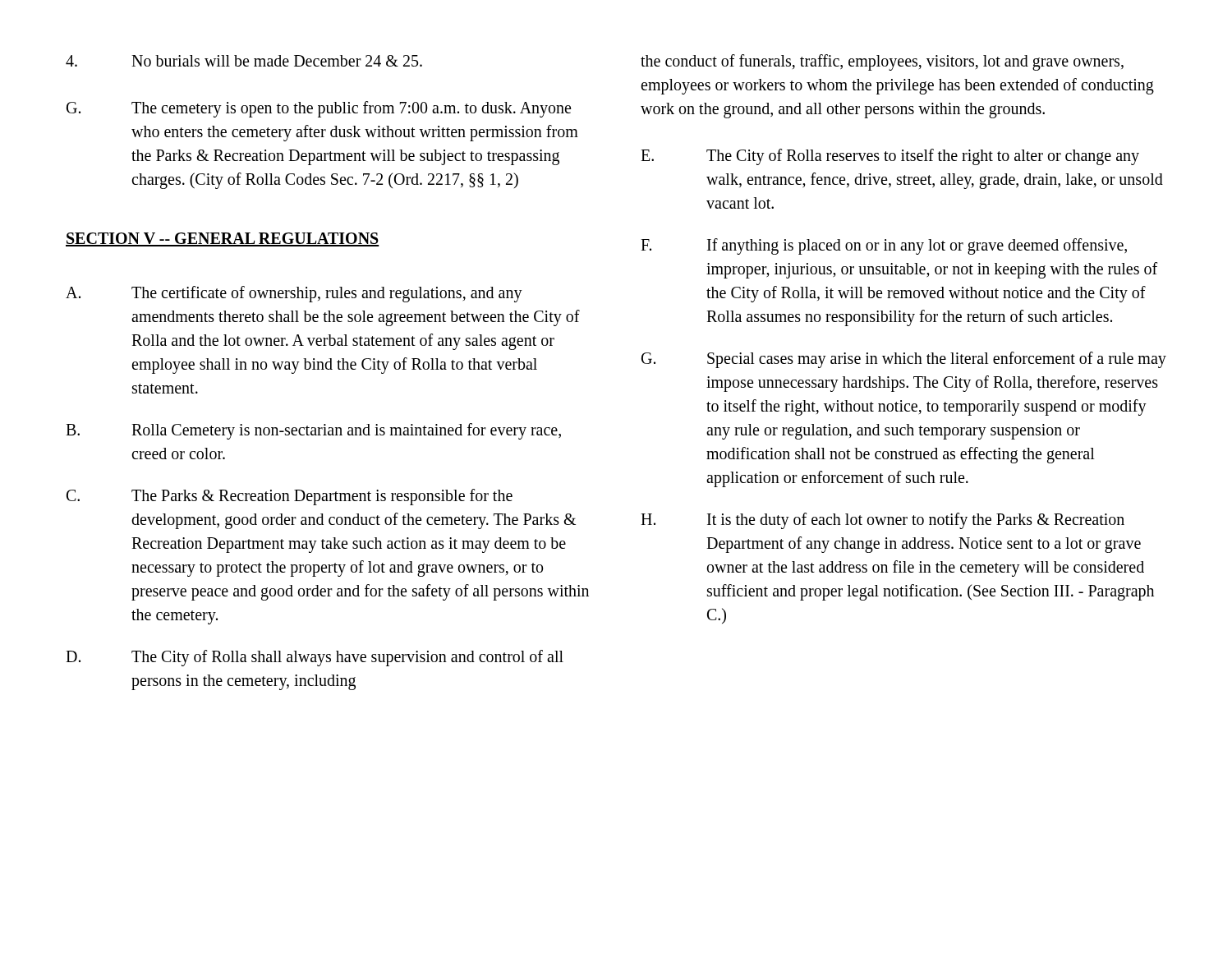
Task: Where is the passage that starts "G. The cemetery is"?
Action: pos(329,144)
